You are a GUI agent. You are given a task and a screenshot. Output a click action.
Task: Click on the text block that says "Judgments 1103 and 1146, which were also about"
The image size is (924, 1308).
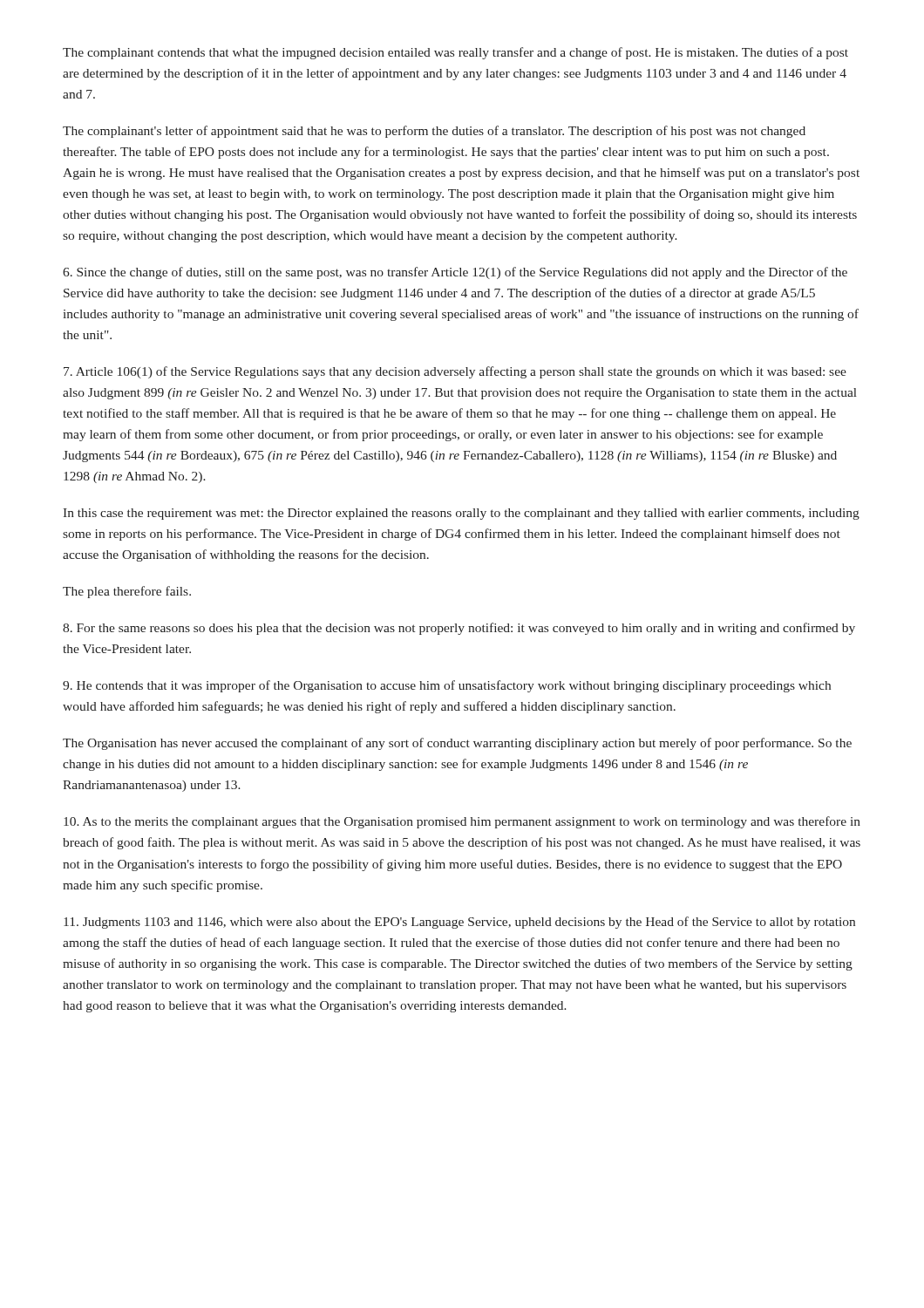point(459,963)
